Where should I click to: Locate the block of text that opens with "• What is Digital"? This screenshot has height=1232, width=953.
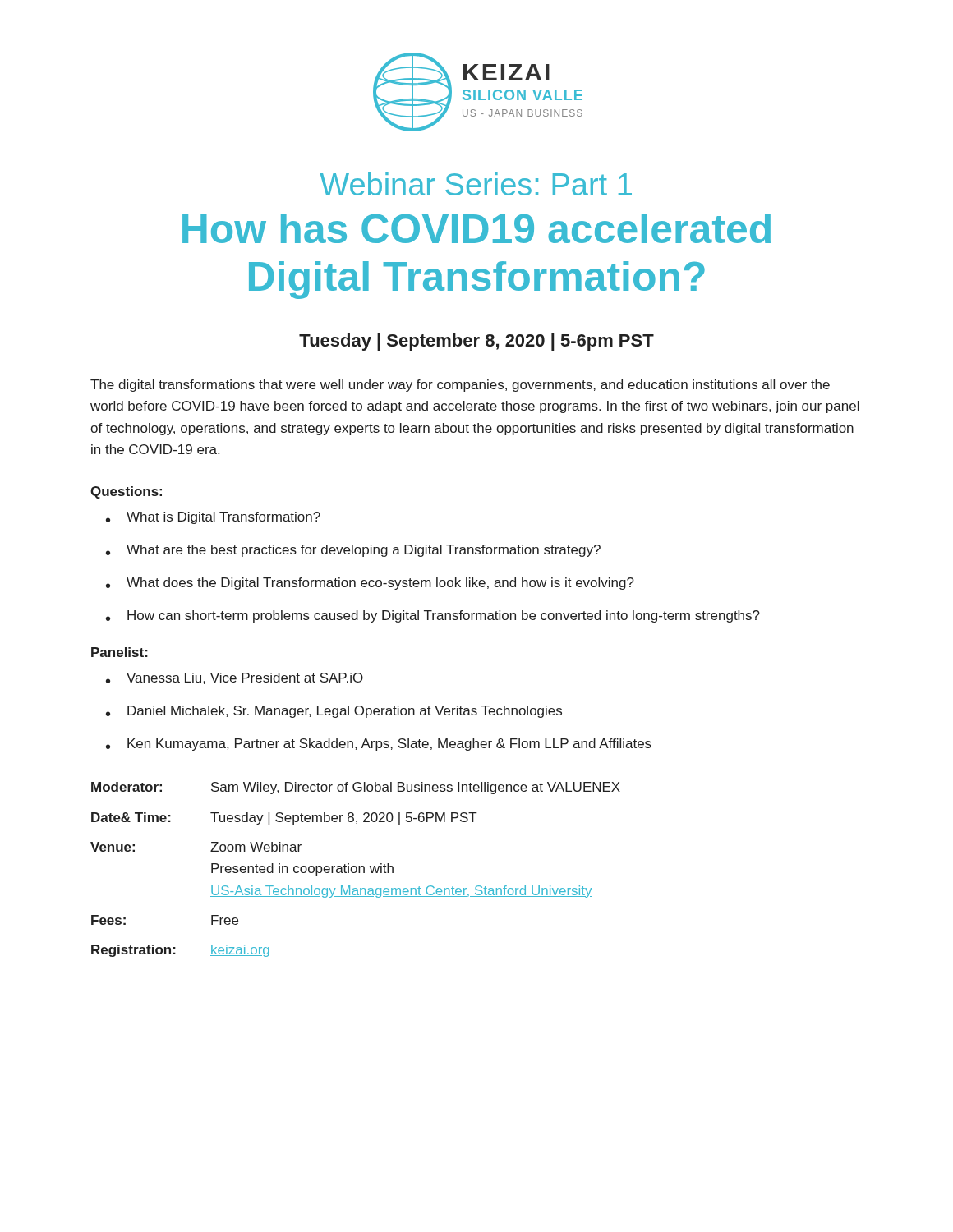click(213, 518)
